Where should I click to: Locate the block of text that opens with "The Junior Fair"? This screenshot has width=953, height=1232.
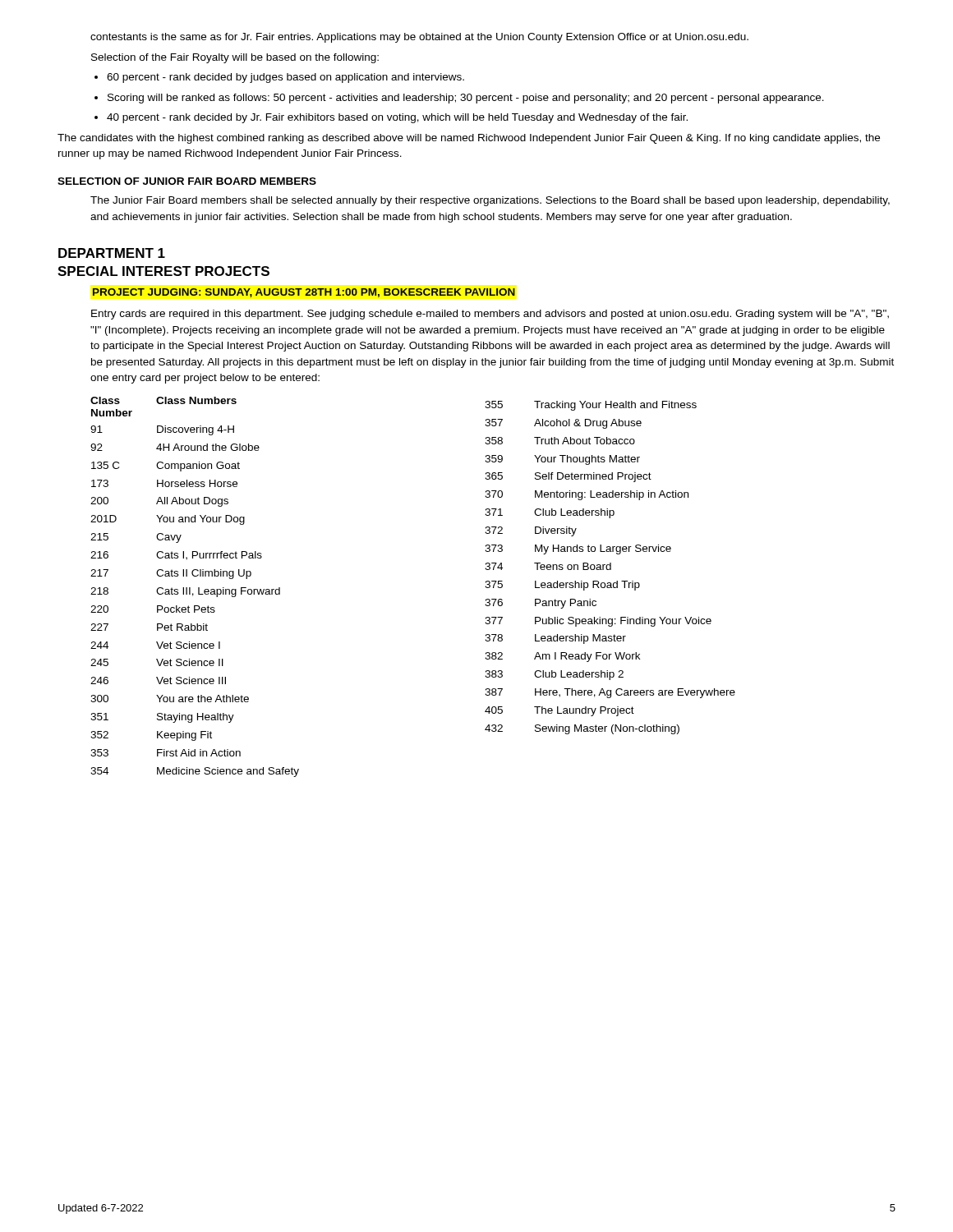click(x=493, y=208)
